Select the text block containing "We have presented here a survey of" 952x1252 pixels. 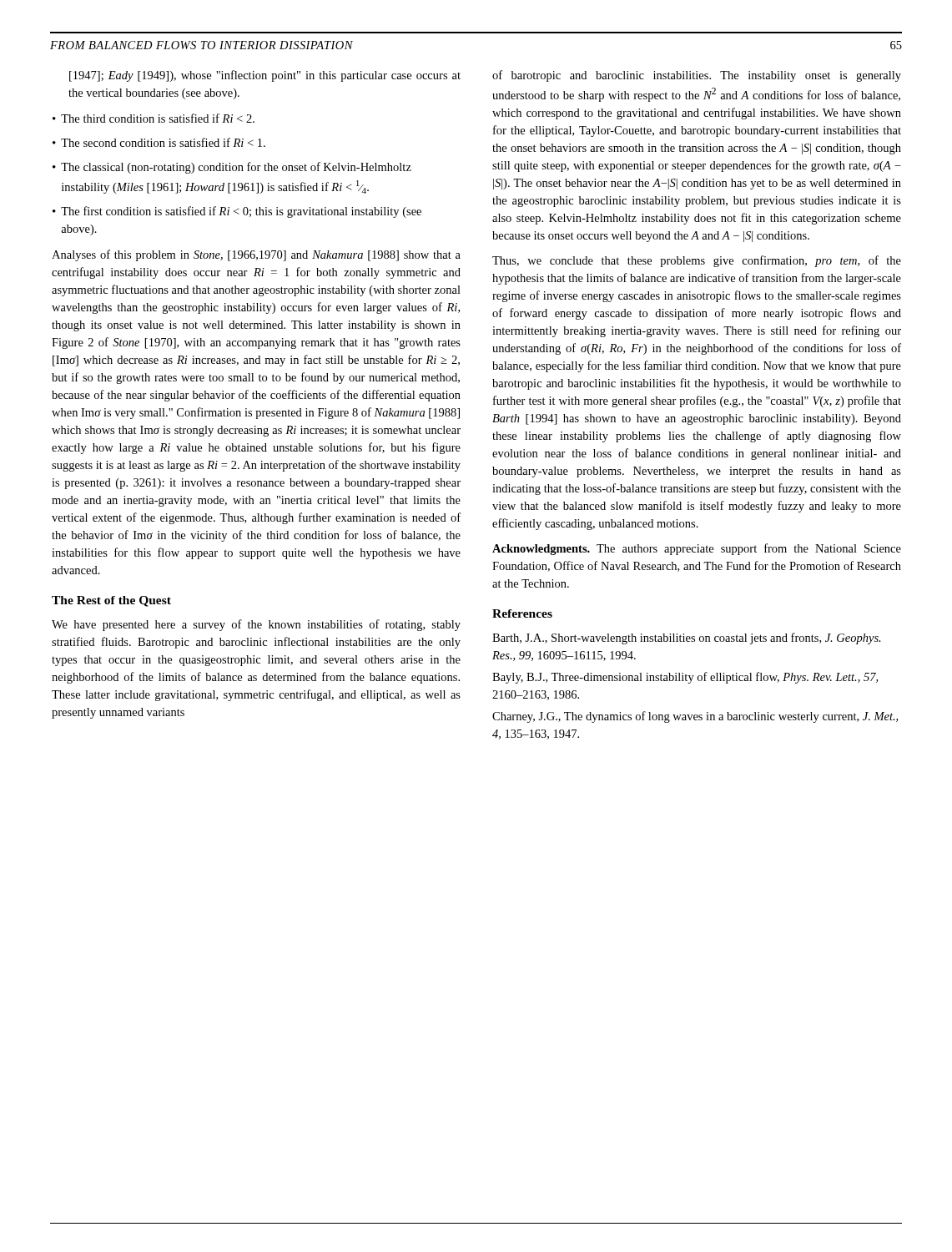[x=256, y=669]
